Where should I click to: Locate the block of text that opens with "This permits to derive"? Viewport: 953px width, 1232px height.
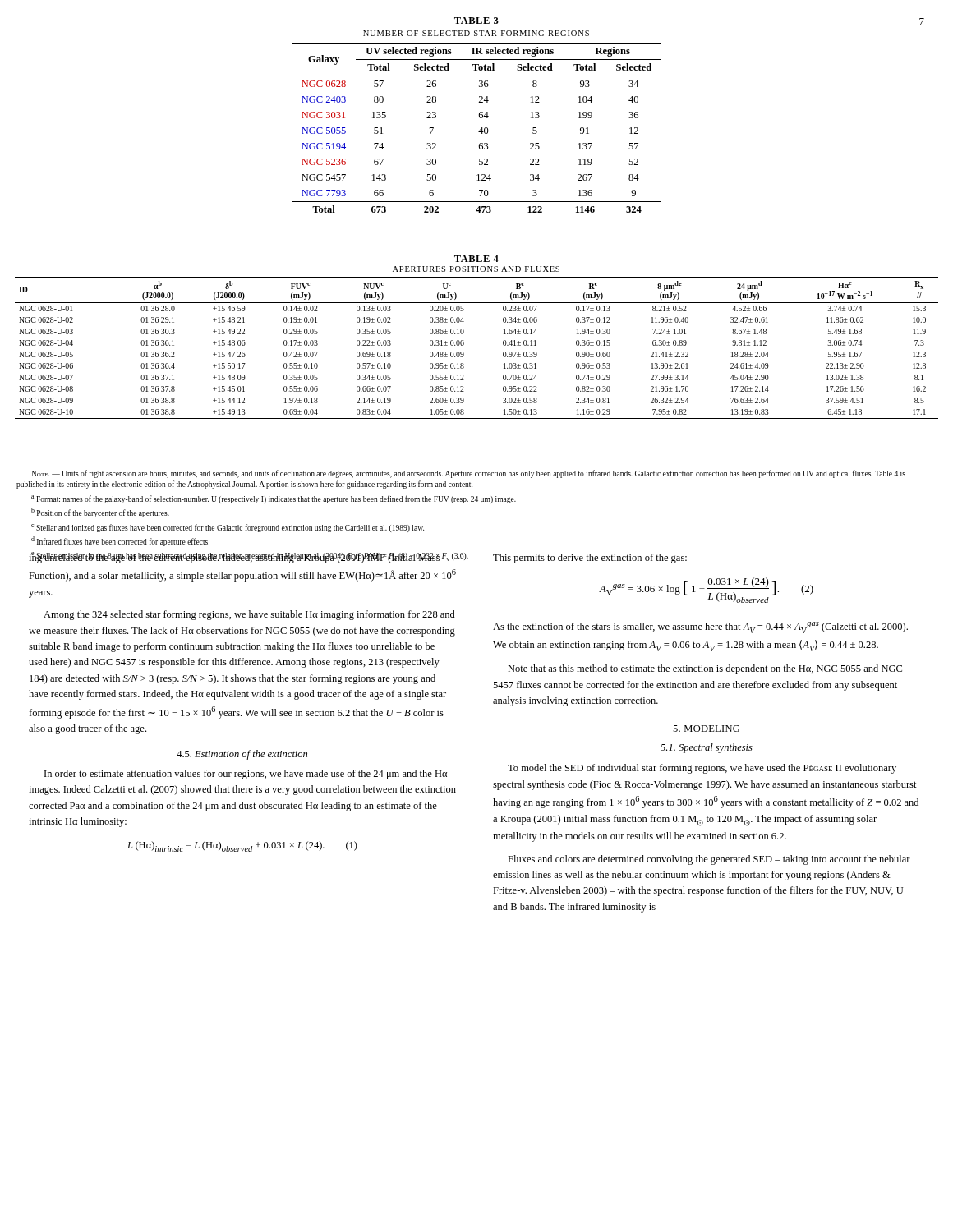(x=590, y=558)
